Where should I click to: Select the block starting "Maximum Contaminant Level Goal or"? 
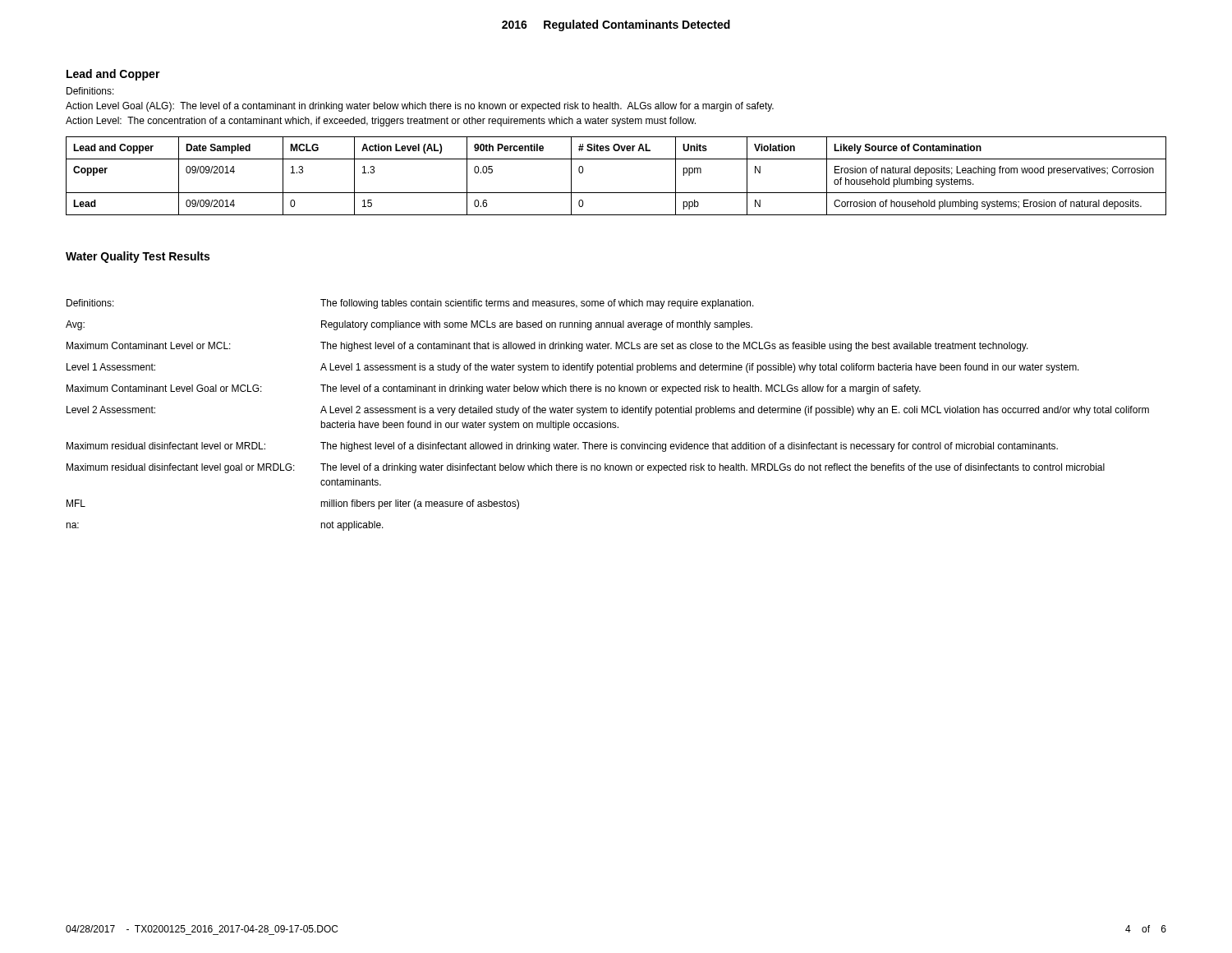pos(616,389)
